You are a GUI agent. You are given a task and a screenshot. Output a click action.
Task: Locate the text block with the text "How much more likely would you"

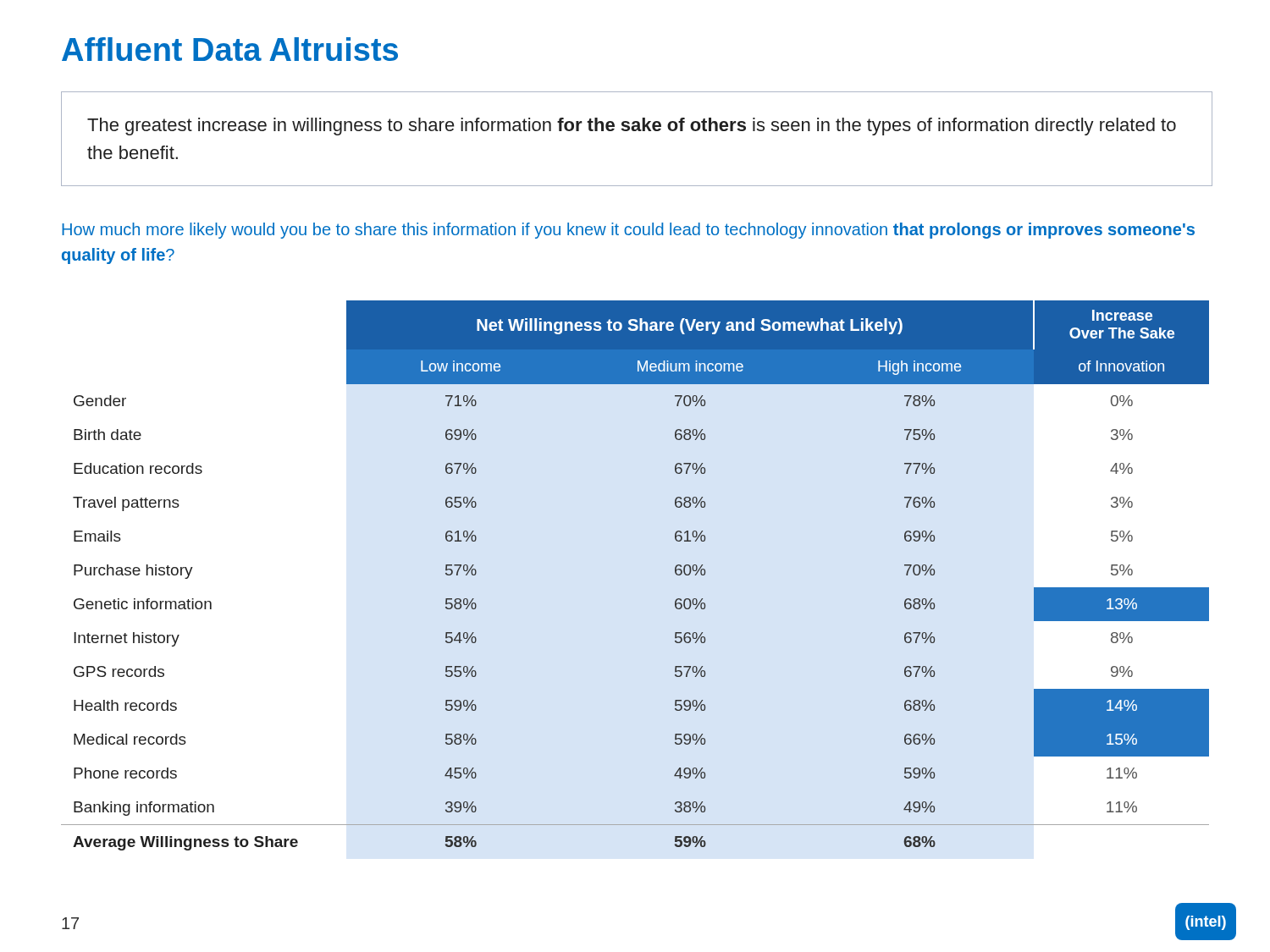coord(628,242)
